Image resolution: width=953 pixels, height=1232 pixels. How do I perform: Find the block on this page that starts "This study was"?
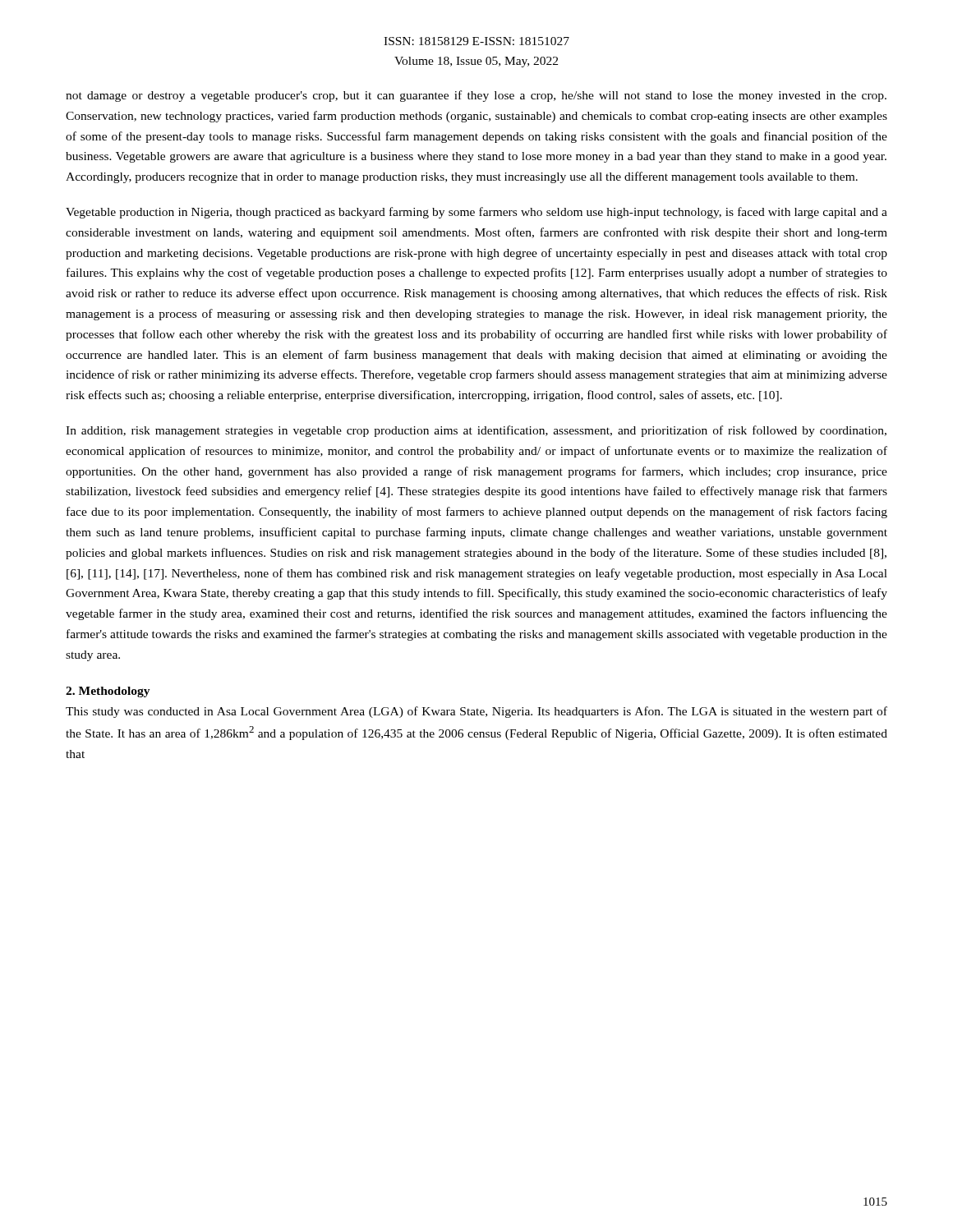476,732
